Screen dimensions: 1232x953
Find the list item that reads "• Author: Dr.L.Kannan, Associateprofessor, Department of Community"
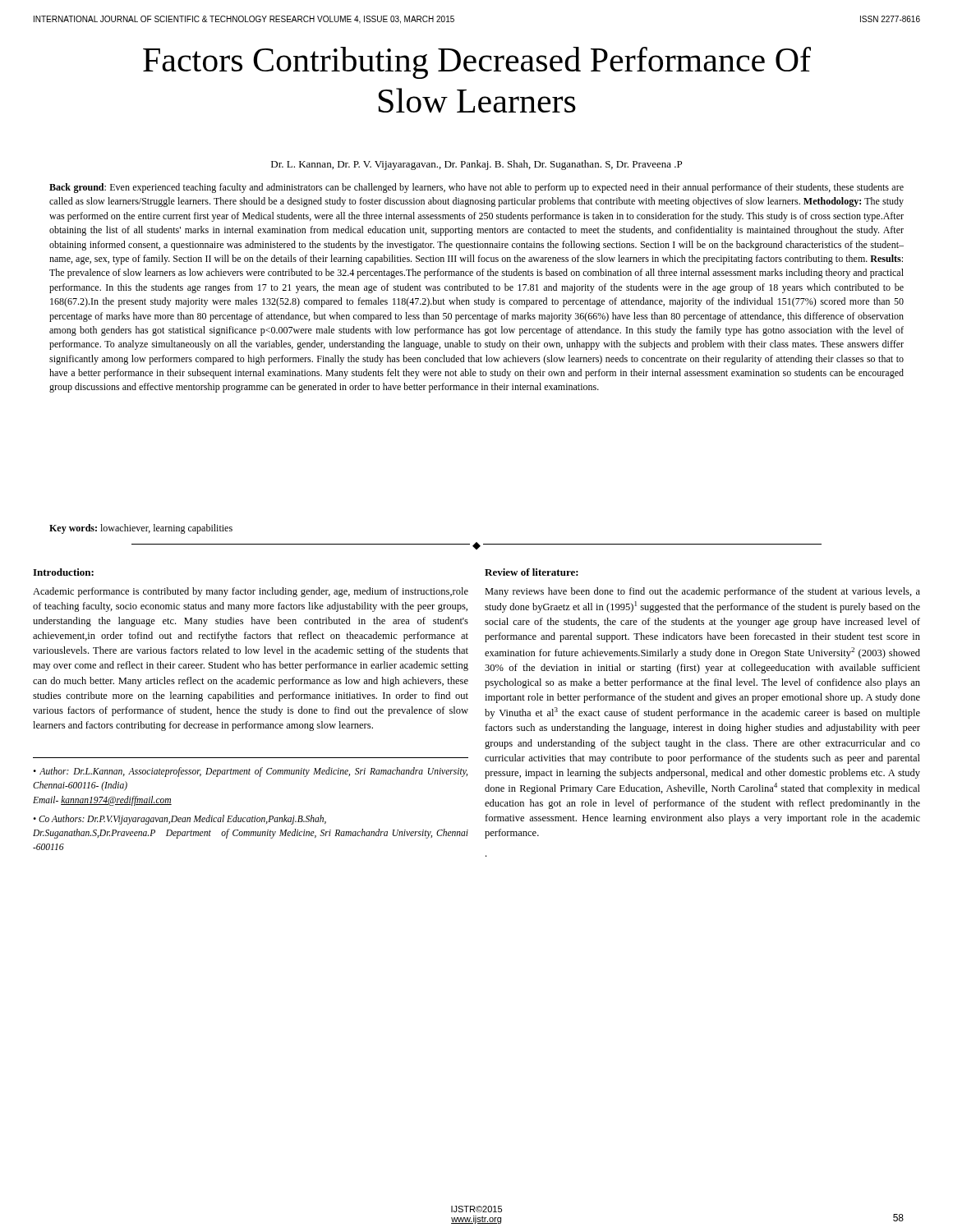pos(250,772)
